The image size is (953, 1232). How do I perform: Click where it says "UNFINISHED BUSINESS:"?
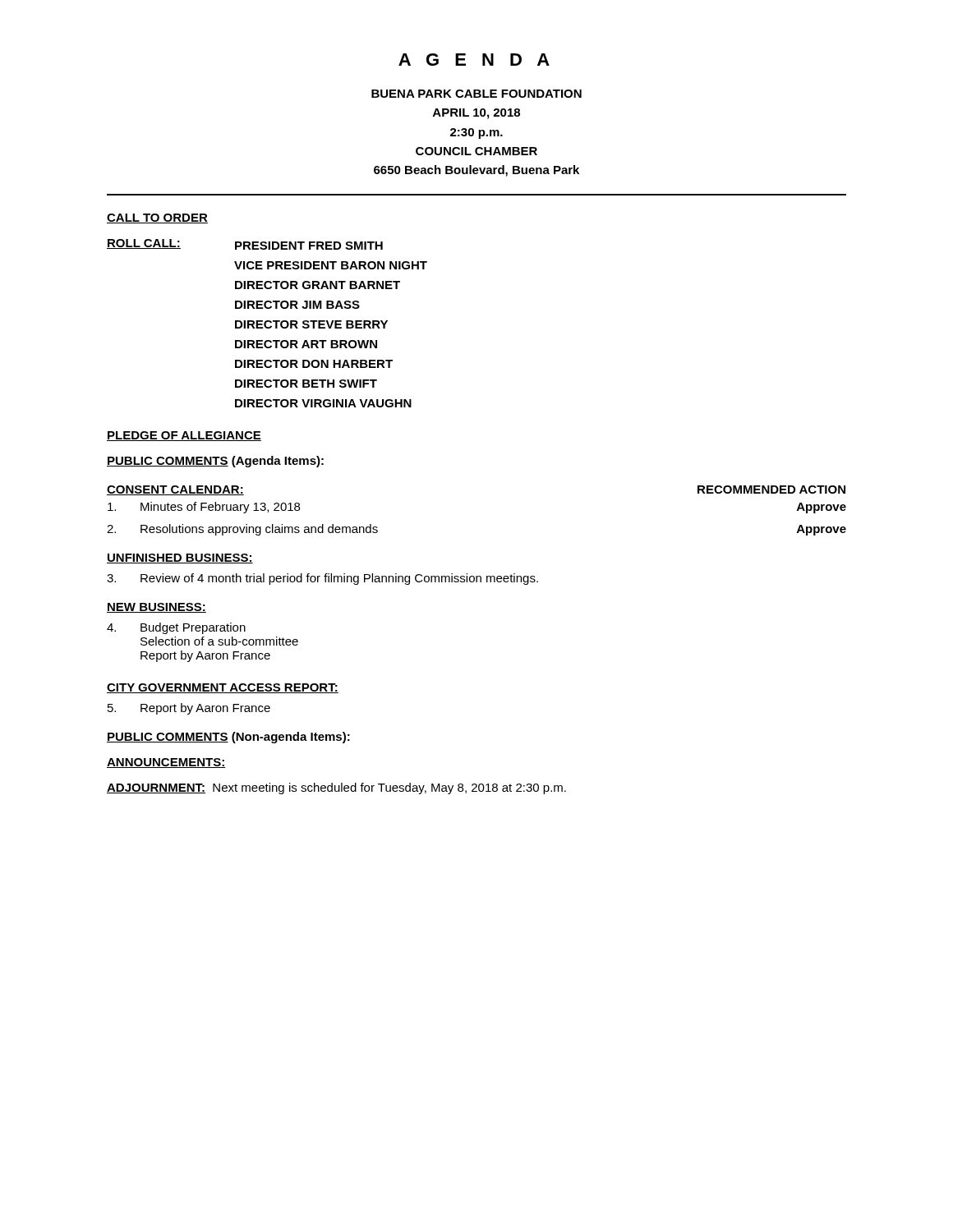coord(180,557)
